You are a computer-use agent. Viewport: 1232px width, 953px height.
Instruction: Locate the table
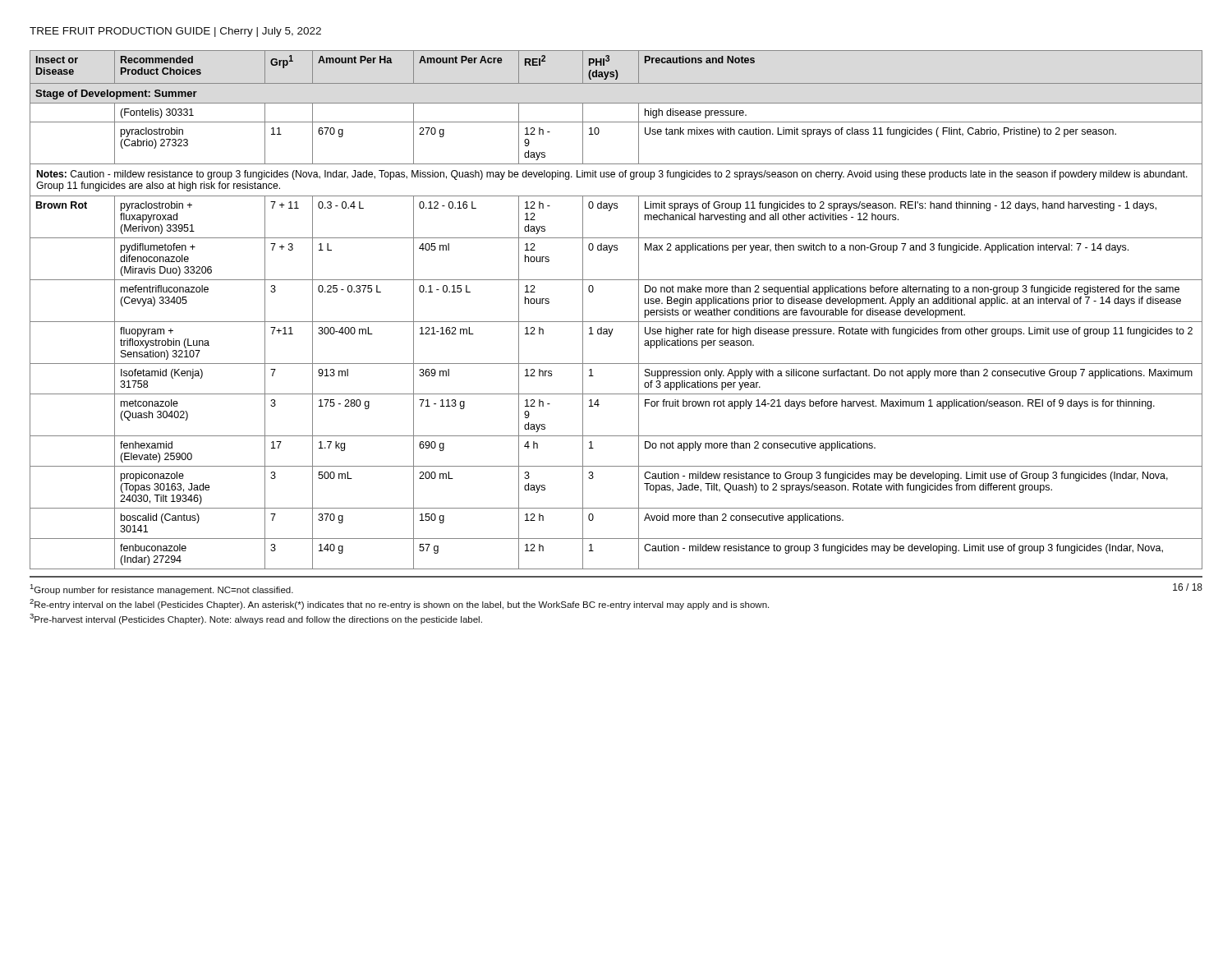pyautogui.click(x=616, y=310)
